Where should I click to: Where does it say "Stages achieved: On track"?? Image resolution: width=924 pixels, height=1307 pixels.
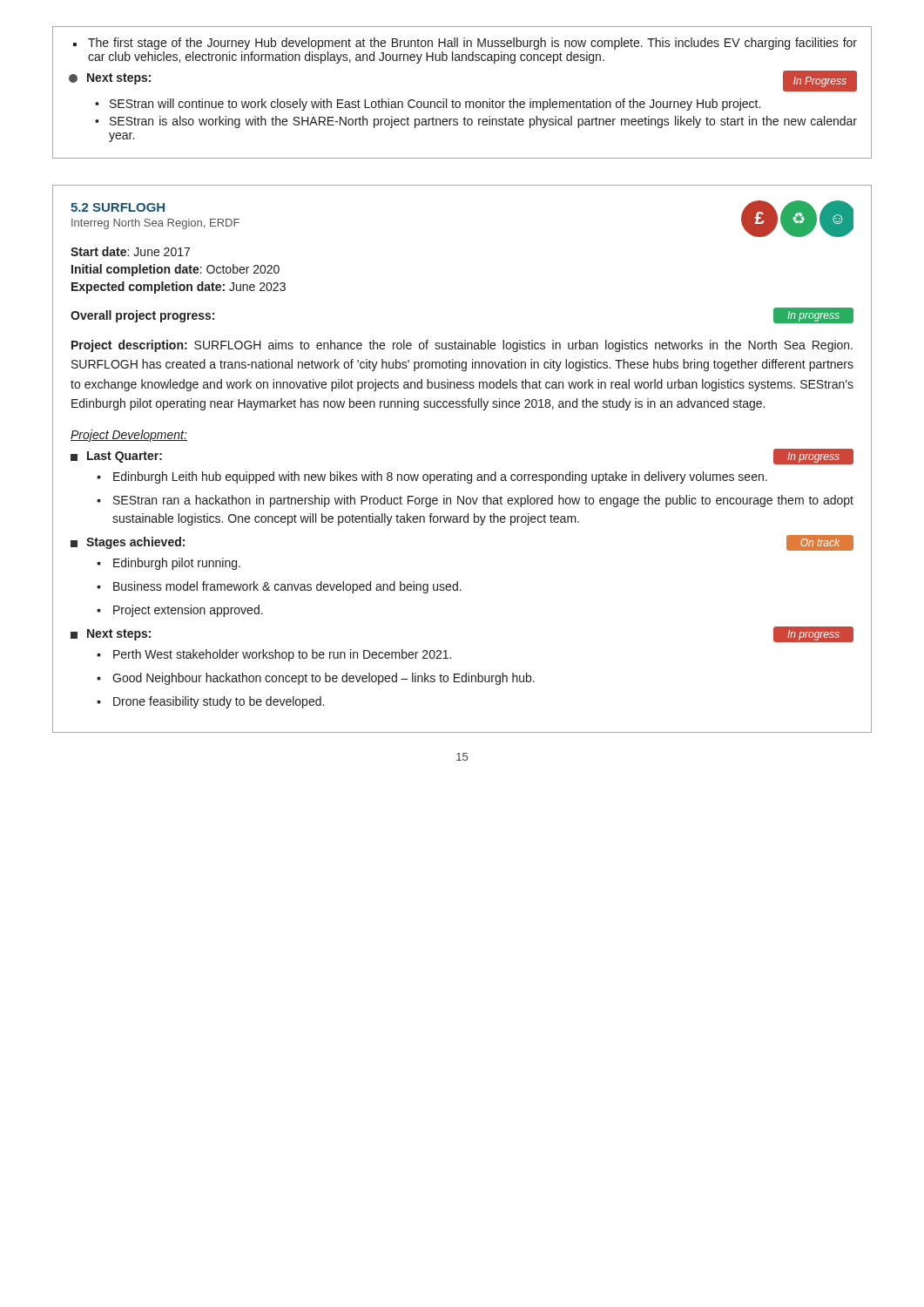119,542
